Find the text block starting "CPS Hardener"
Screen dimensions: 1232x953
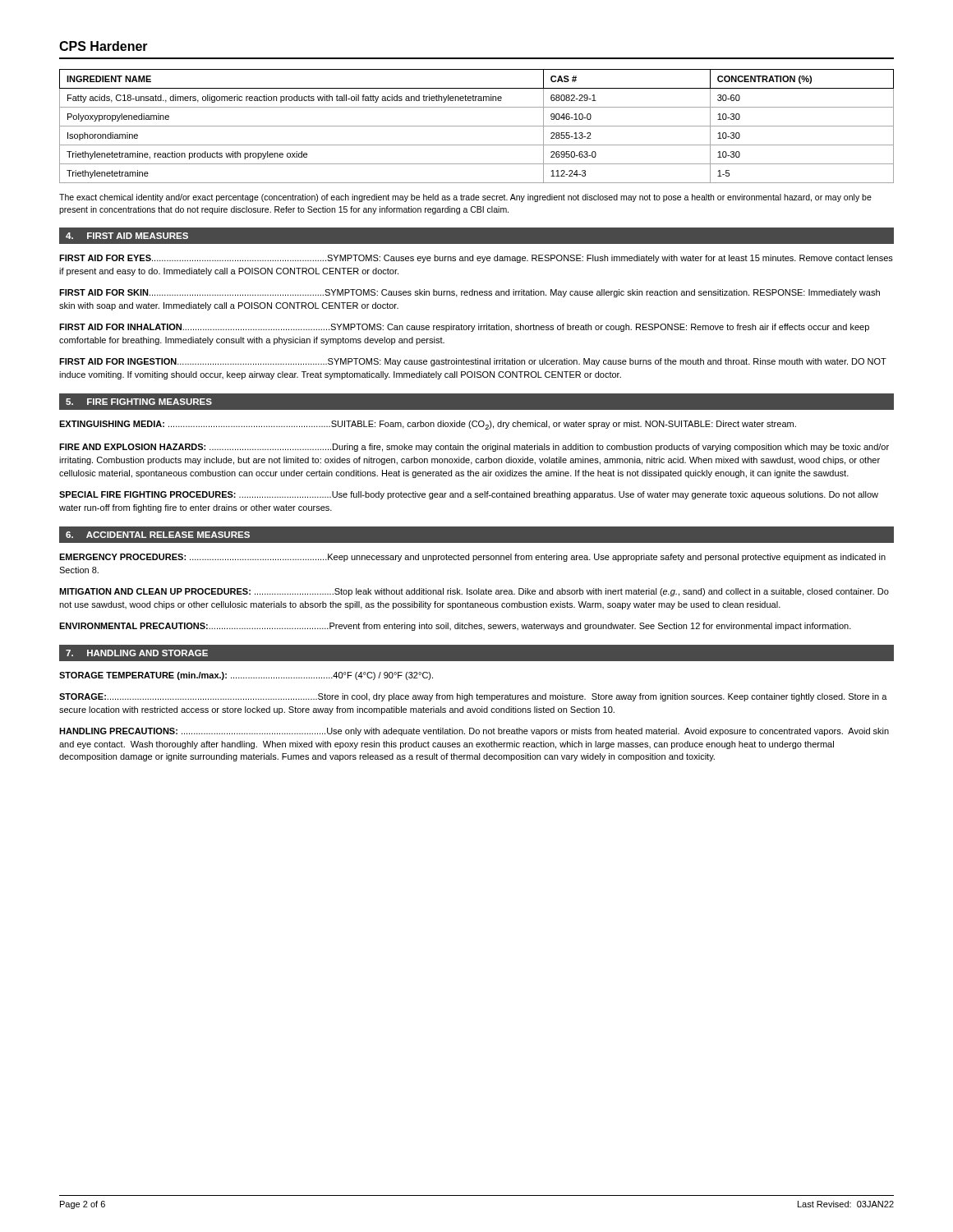[x=103, y=46]
